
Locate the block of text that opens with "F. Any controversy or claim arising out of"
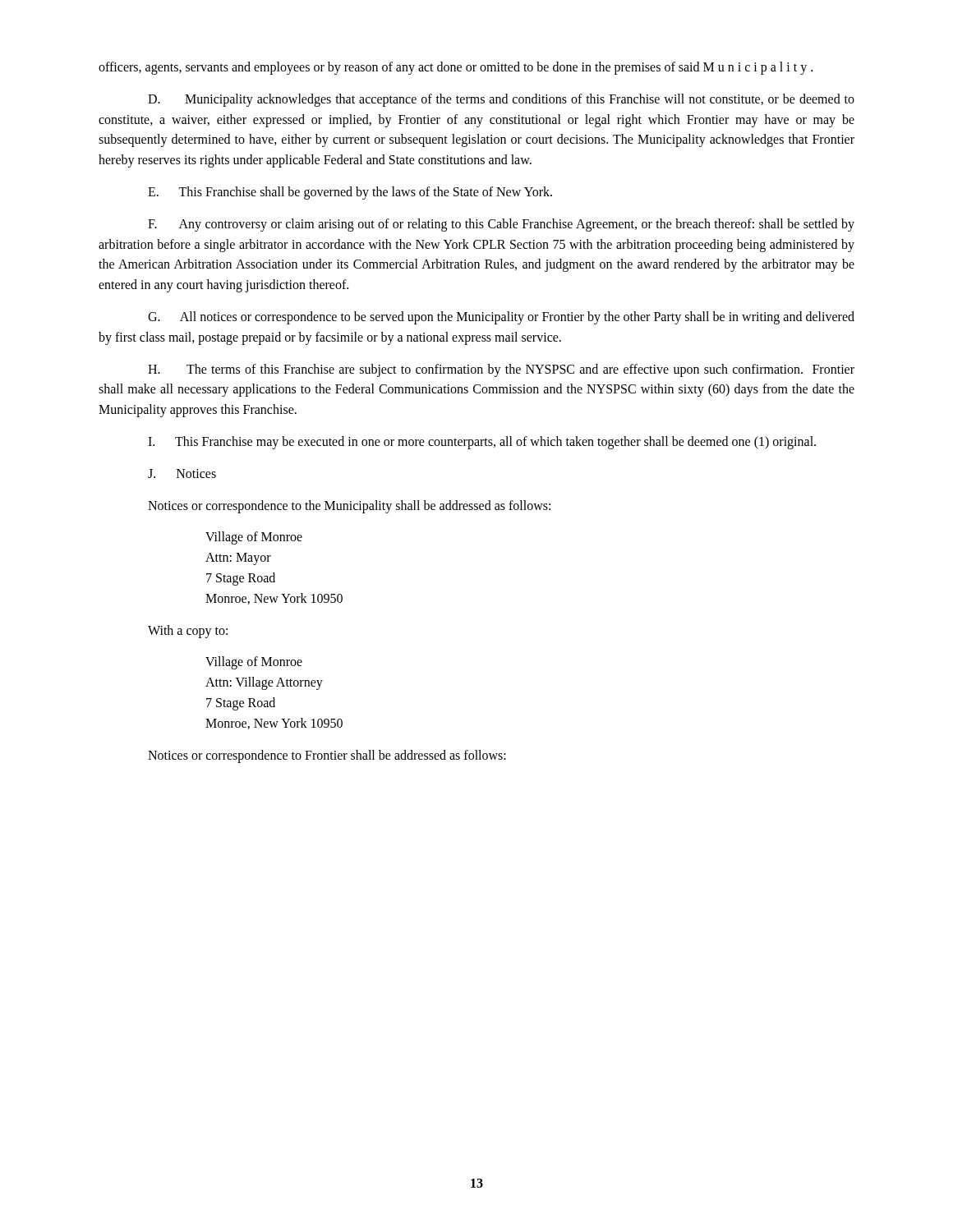(x=476, y=254)
